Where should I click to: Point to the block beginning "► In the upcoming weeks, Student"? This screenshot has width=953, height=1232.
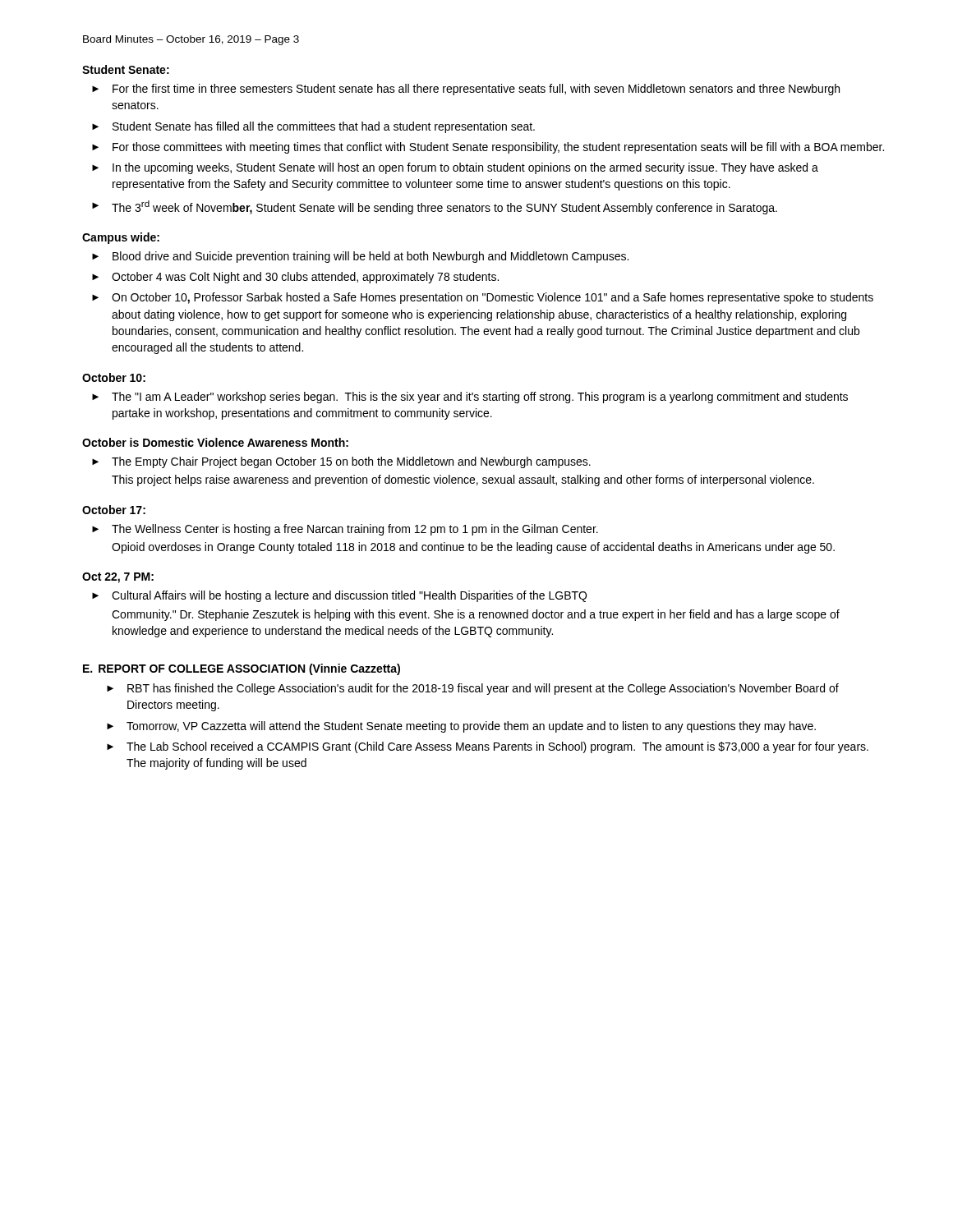click(489, 176)
